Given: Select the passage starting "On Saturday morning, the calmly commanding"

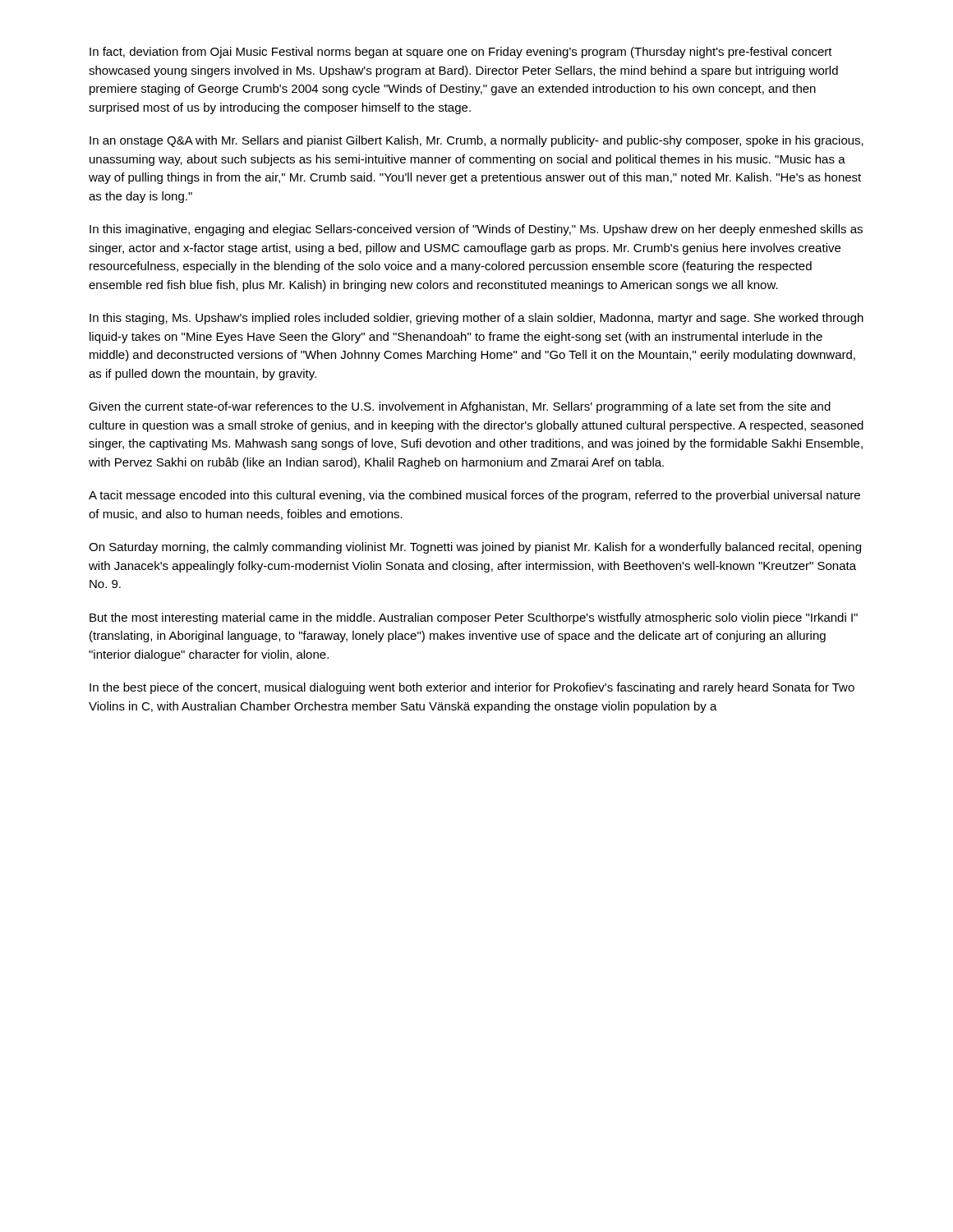Looking at the screenshot, I should 475,565.
